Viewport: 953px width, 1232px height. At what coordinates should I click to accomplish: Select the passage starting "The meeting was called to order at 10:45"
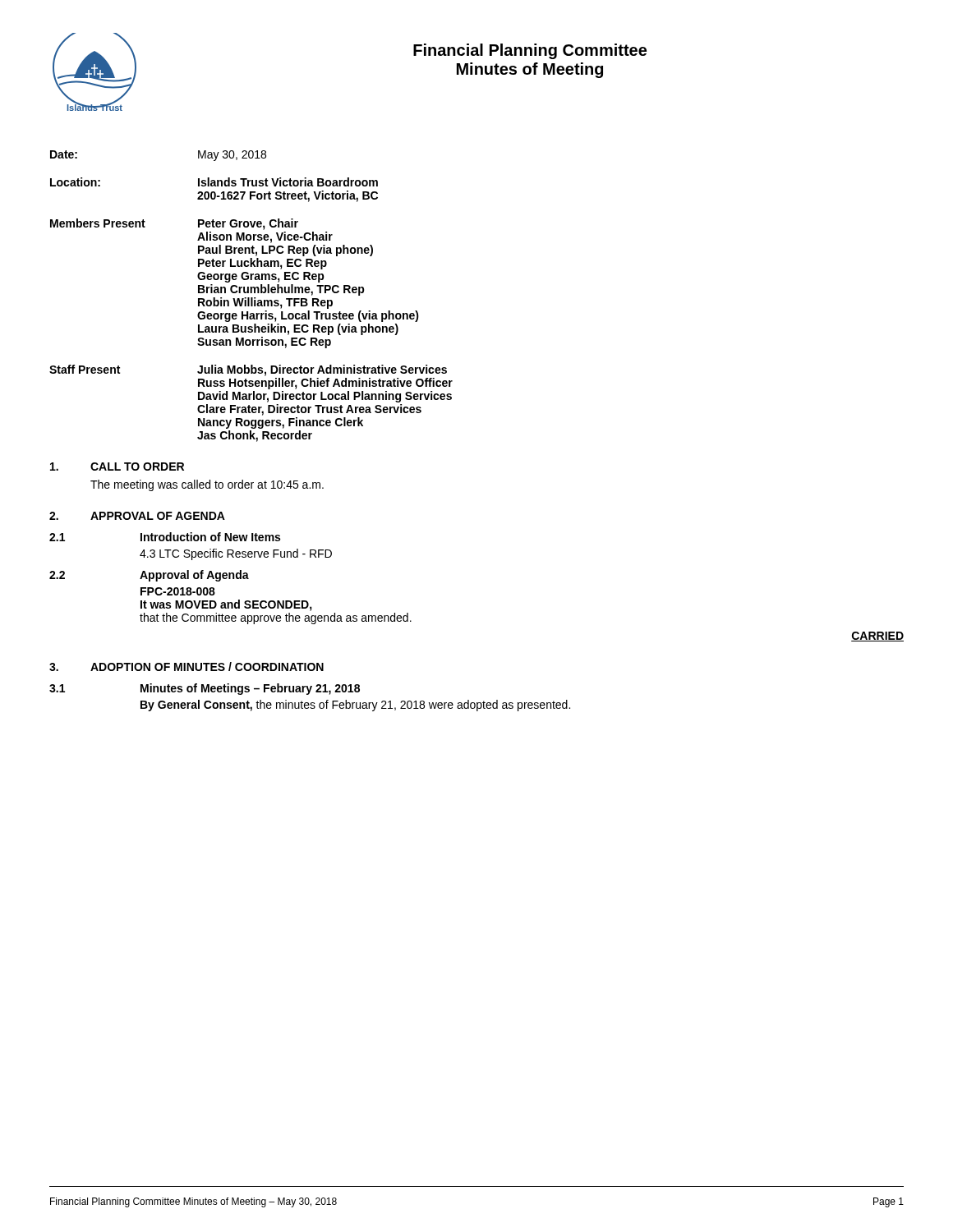(x=207, y=485)
